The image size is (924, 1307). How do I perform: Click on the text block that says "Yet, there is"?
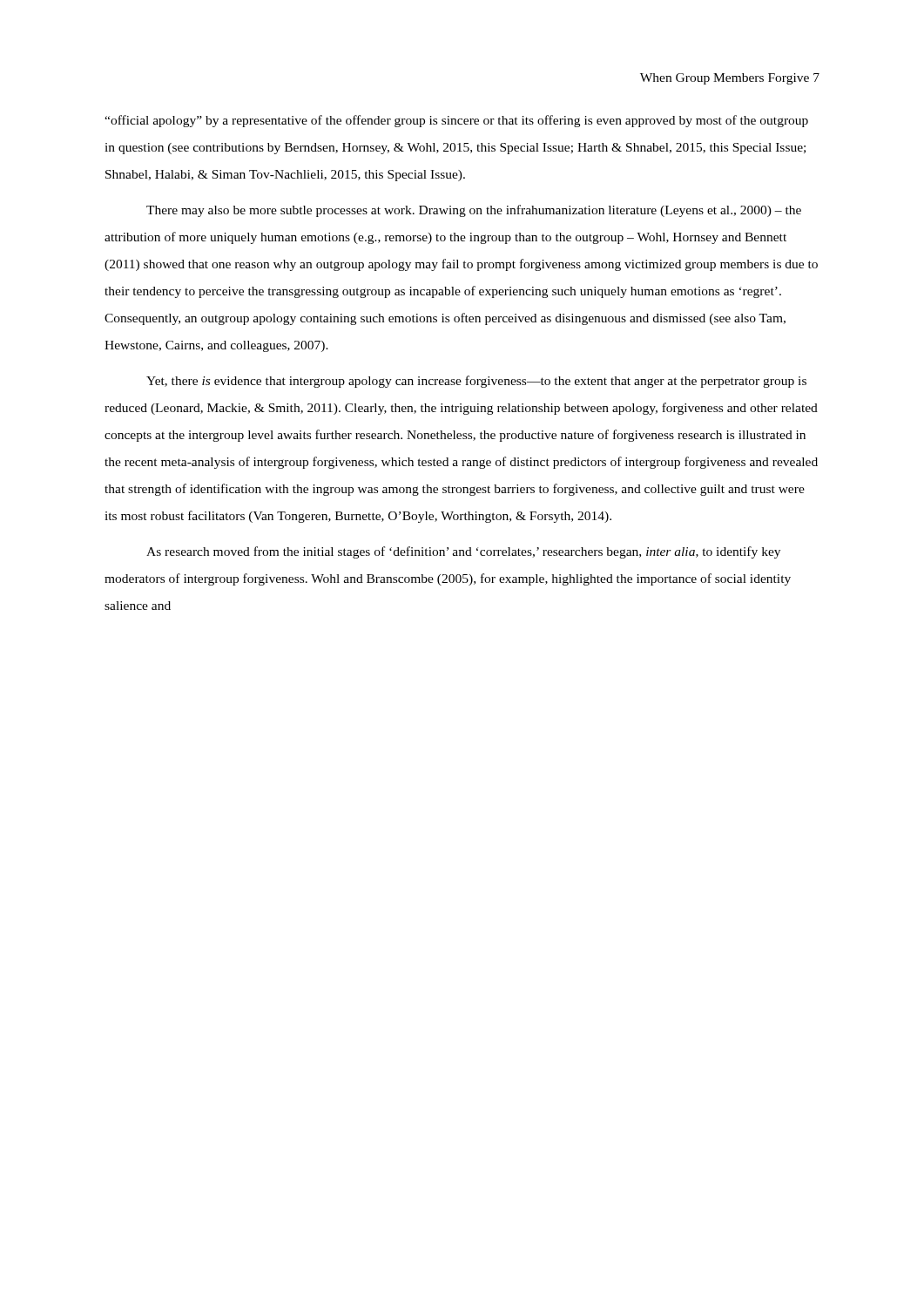click(461, 448)
